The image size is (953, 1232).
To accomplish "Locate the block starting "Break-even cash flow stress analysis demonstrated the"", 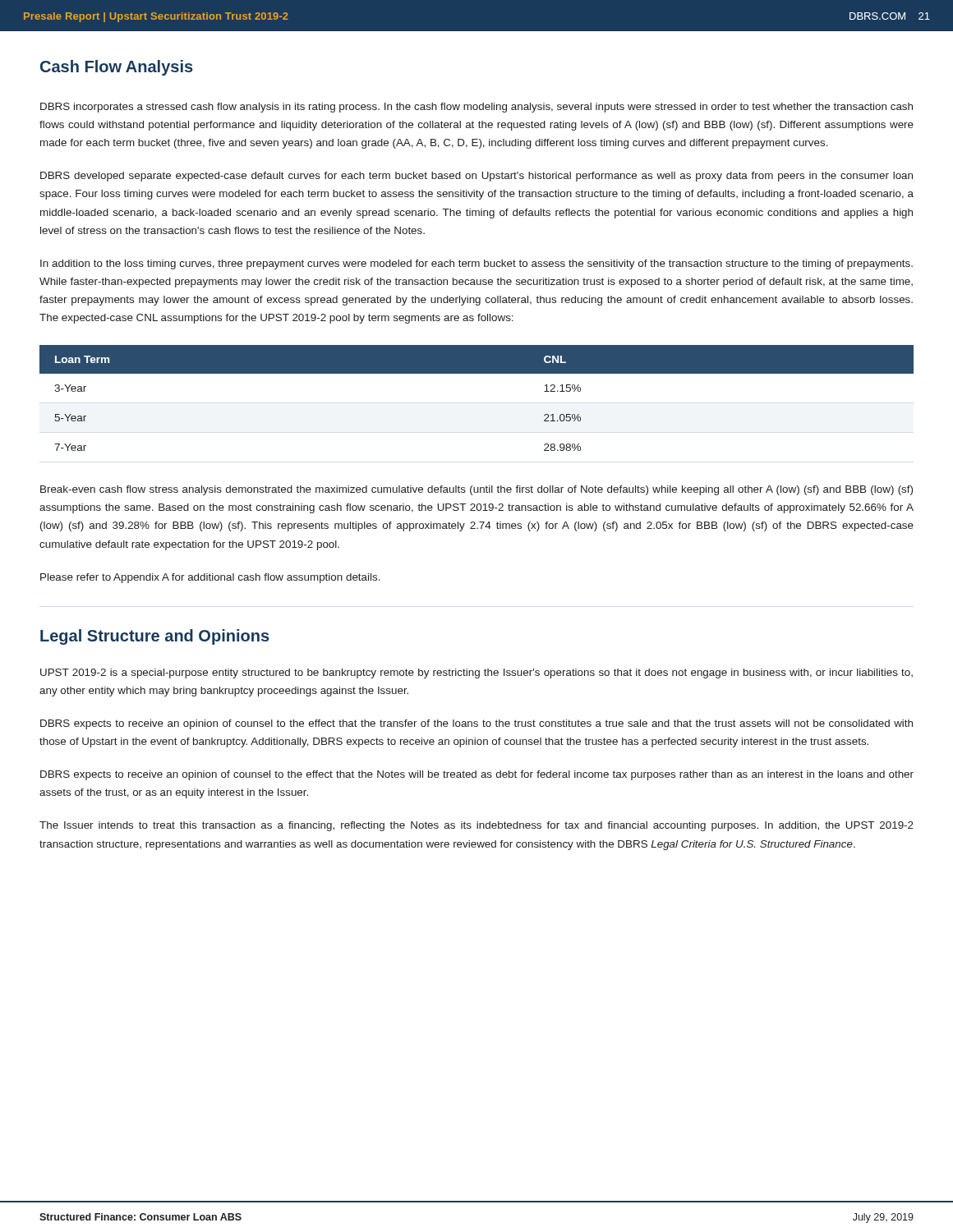I will click(x=476, y=517).
